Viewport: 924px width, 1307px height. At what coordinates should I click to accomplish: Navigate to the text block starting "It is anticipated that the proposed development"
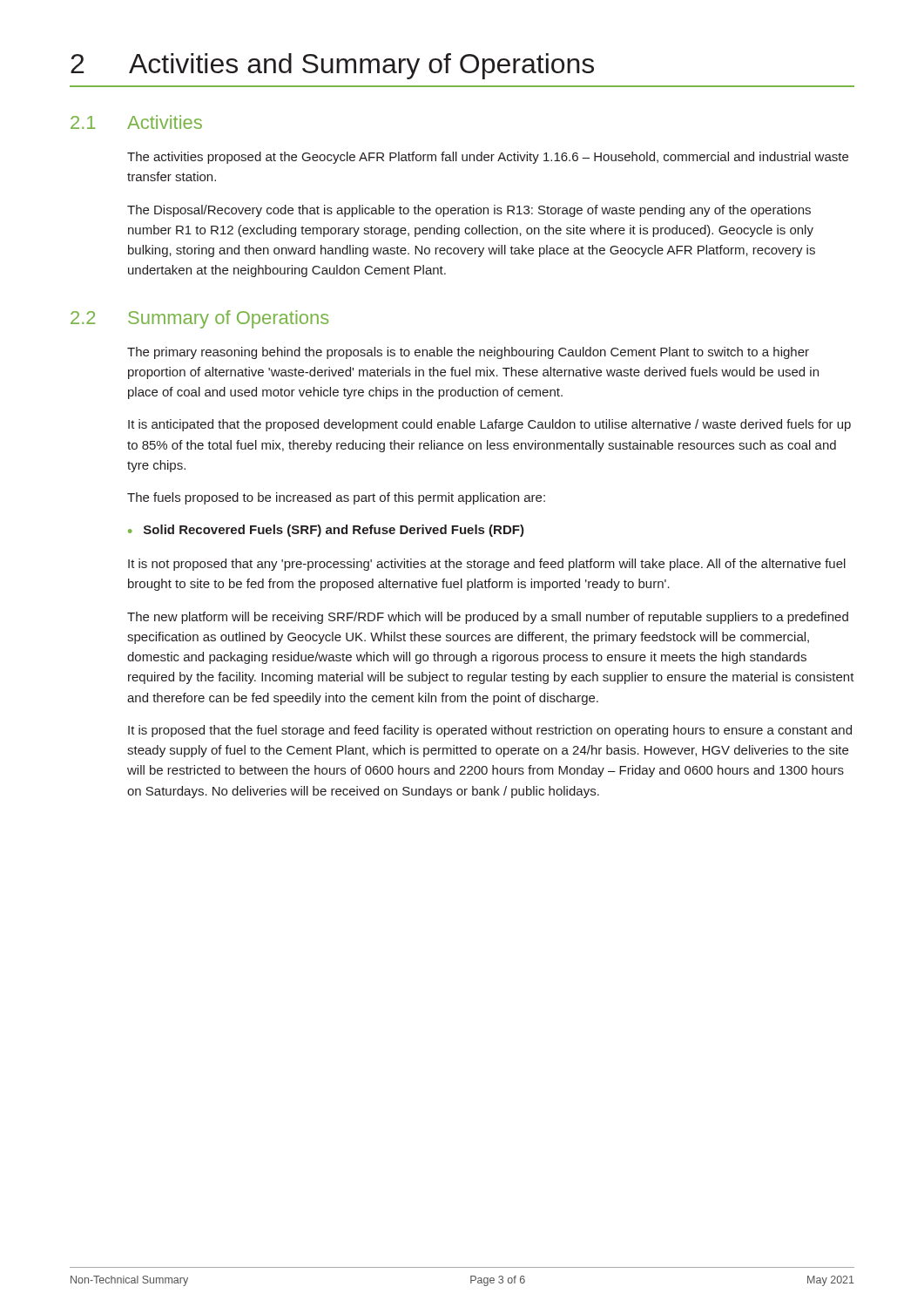pos(489,444)
